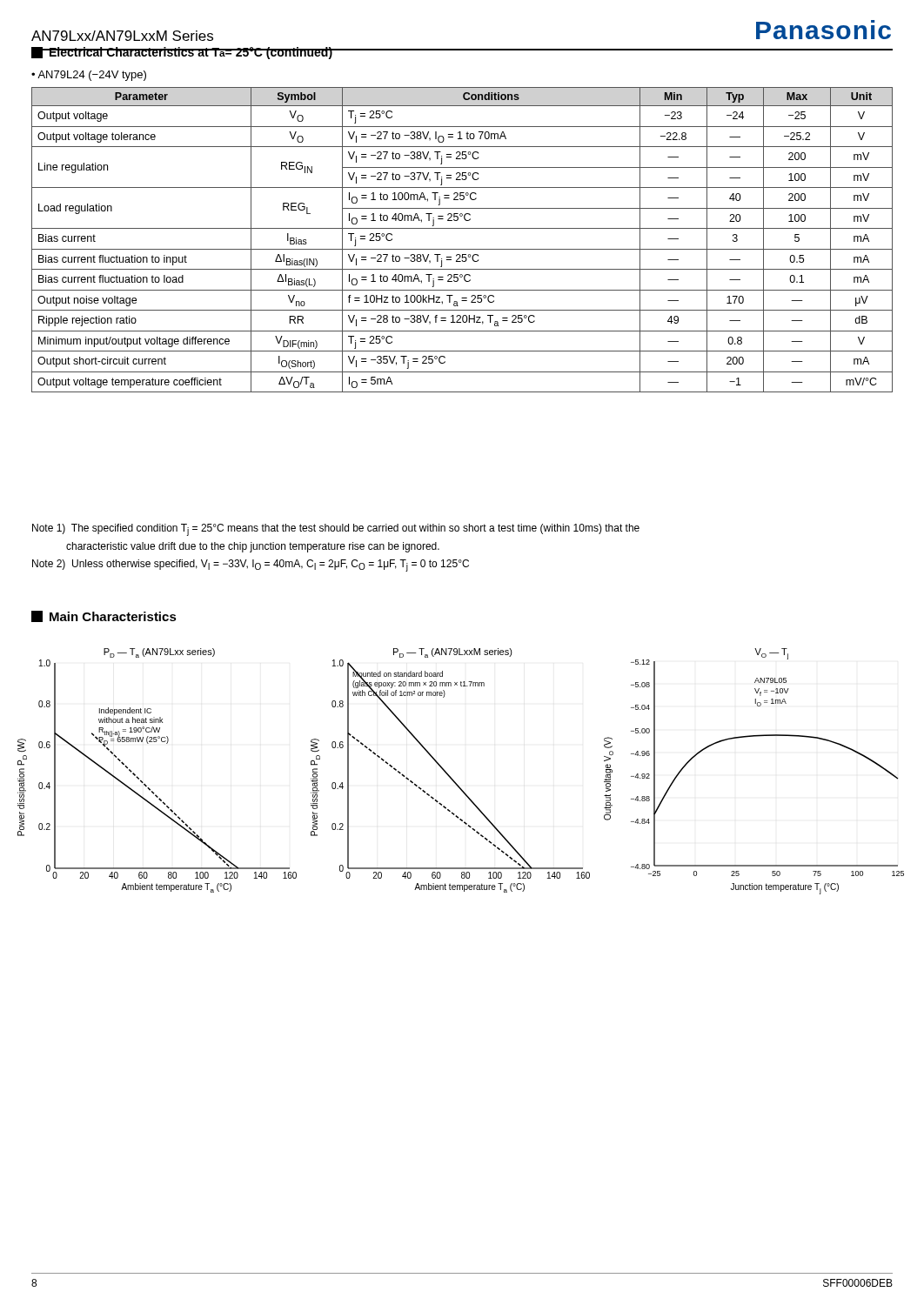924x1305 pixels.
Task: Find the list item containing "• AN79L24 (−24V type)"
Action: [89, 74]
